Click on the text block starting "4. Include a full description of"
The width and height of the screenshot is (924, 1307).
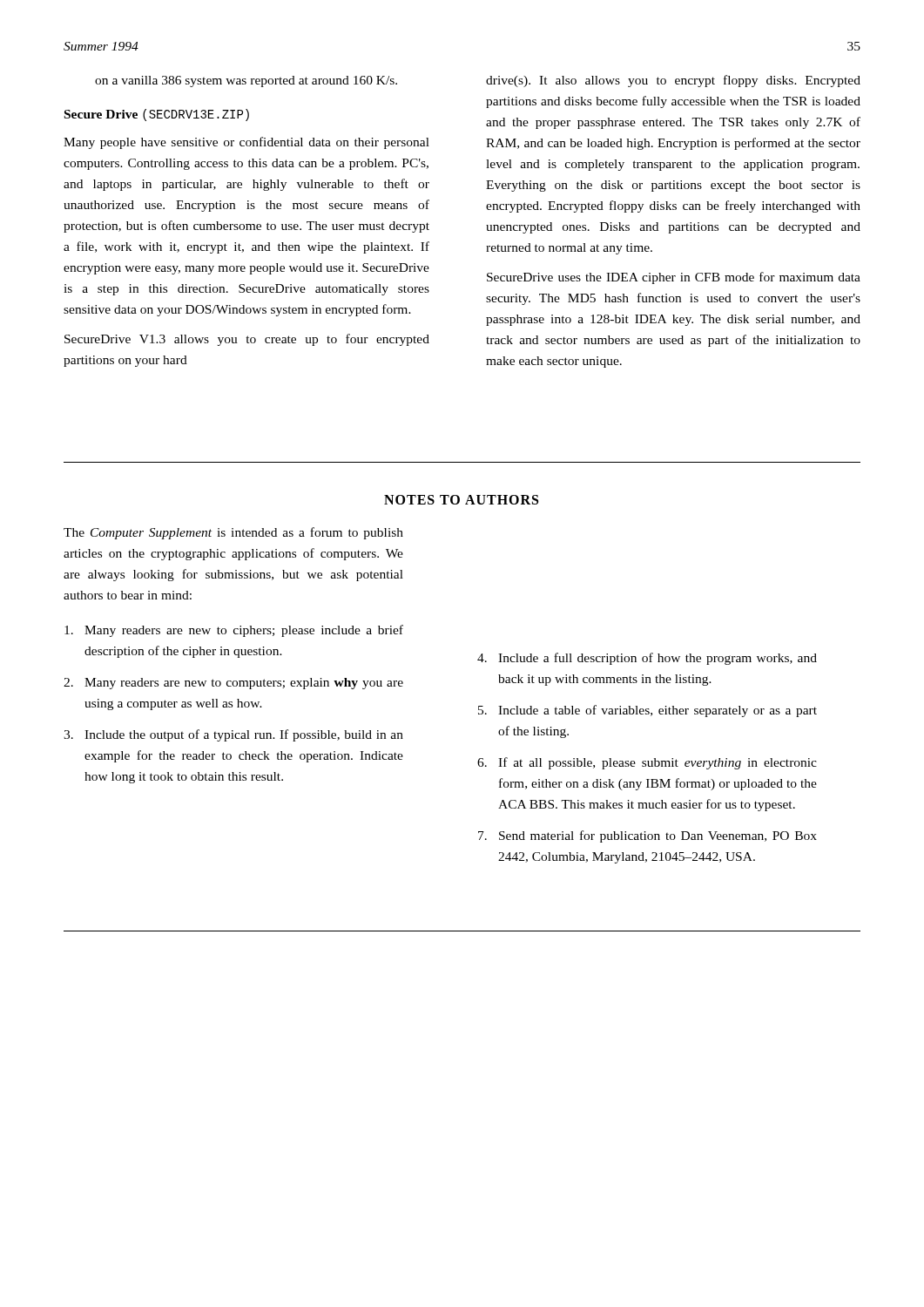pyautogui.click(x=647, y=668)
